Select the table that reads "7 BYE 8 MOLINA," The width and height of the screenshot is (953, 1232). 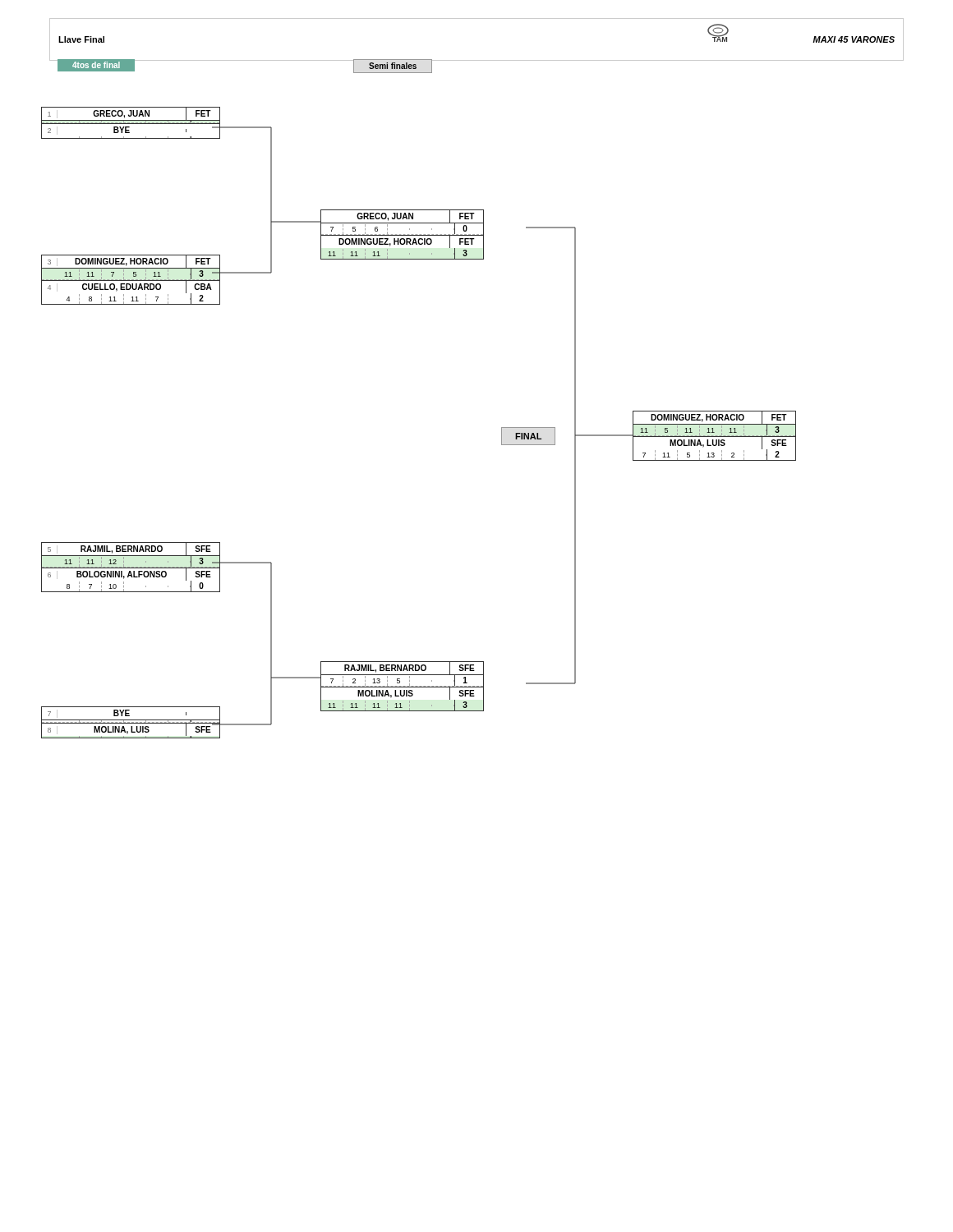(131, 722)
